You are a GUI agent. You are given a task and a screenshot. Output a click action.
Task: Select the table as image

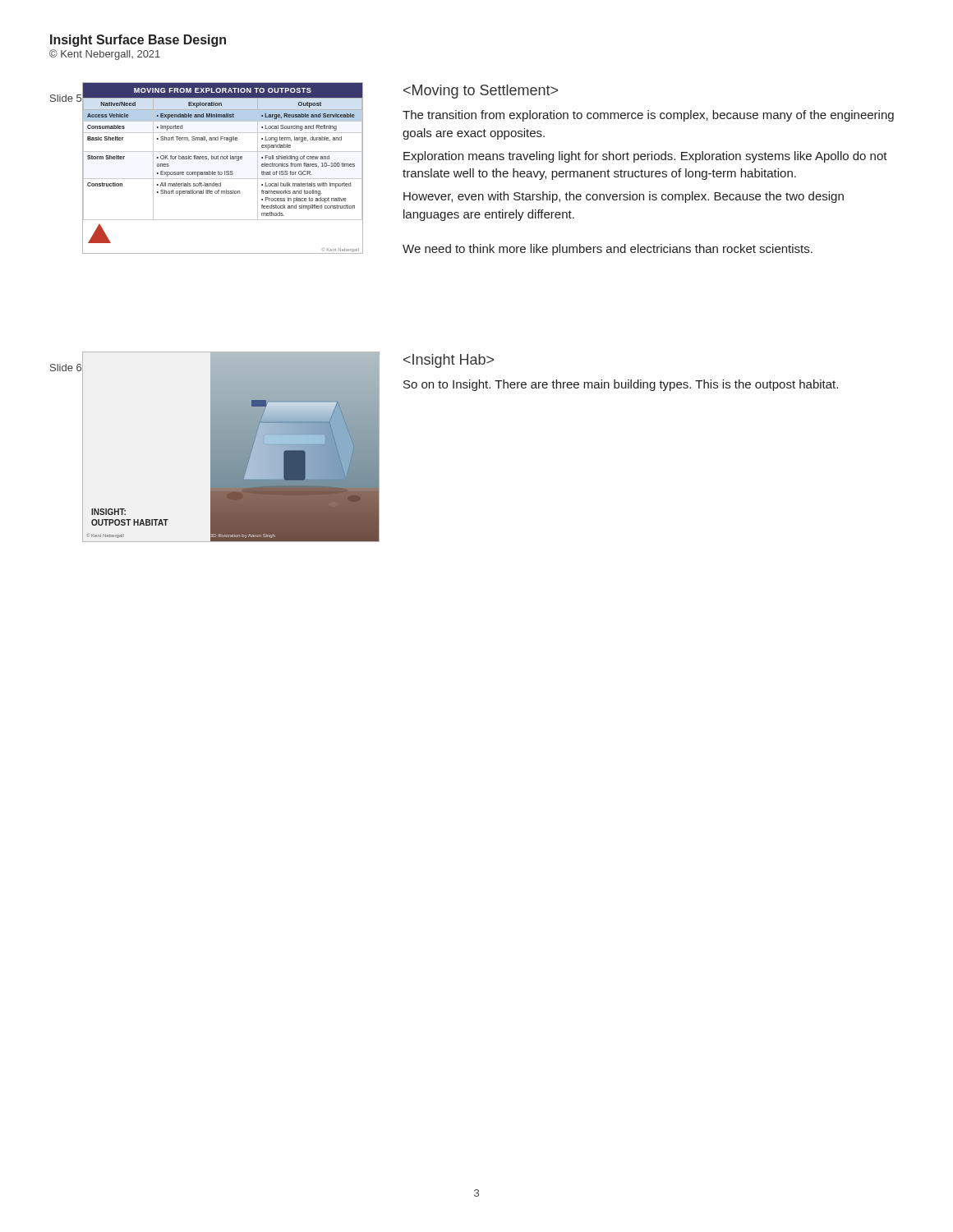[230, 172]
